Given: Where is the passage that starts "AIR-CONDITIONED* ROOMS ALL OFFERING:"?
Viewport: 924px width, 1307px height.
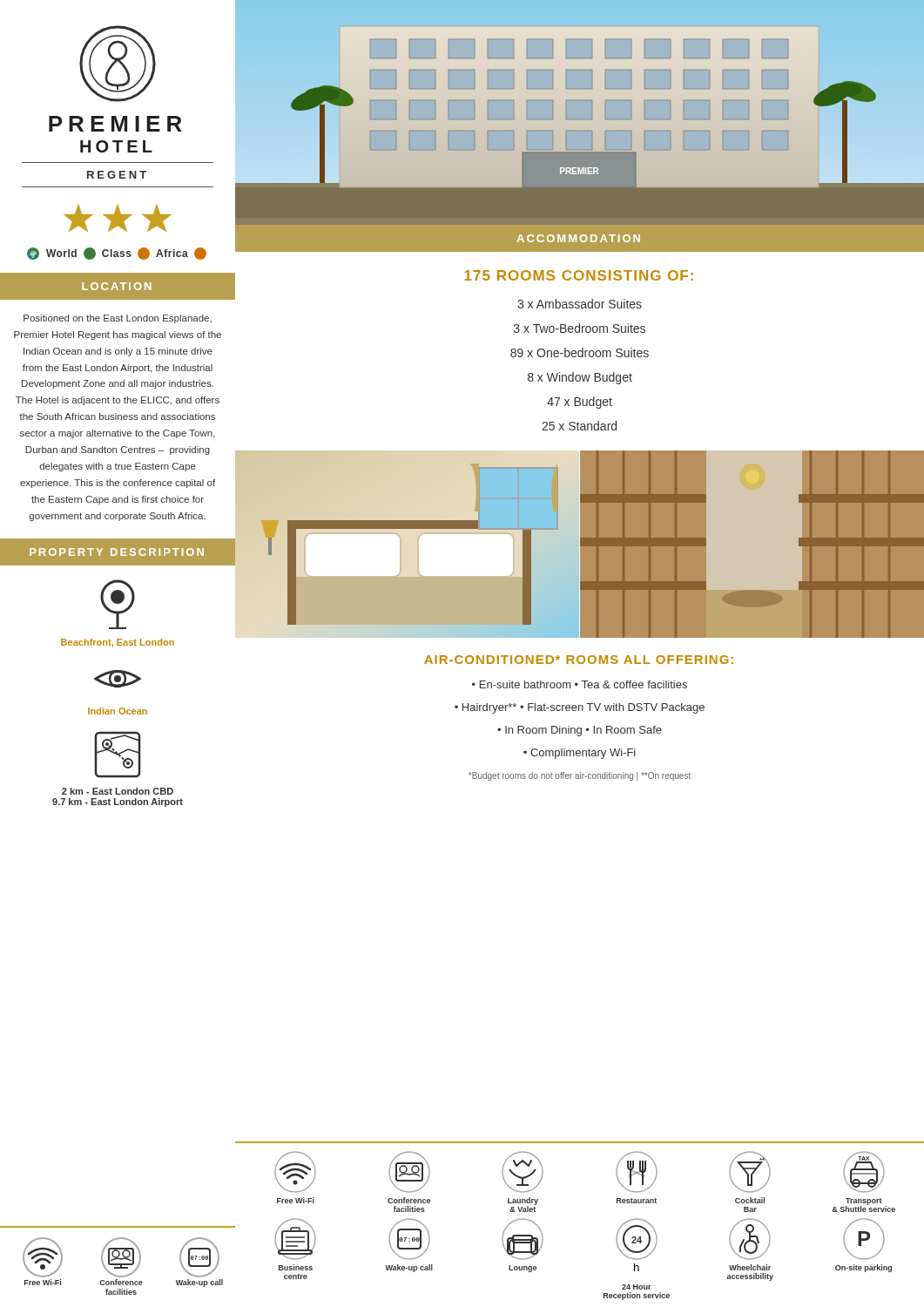Looking at the screenshot, I should (580, 708).
